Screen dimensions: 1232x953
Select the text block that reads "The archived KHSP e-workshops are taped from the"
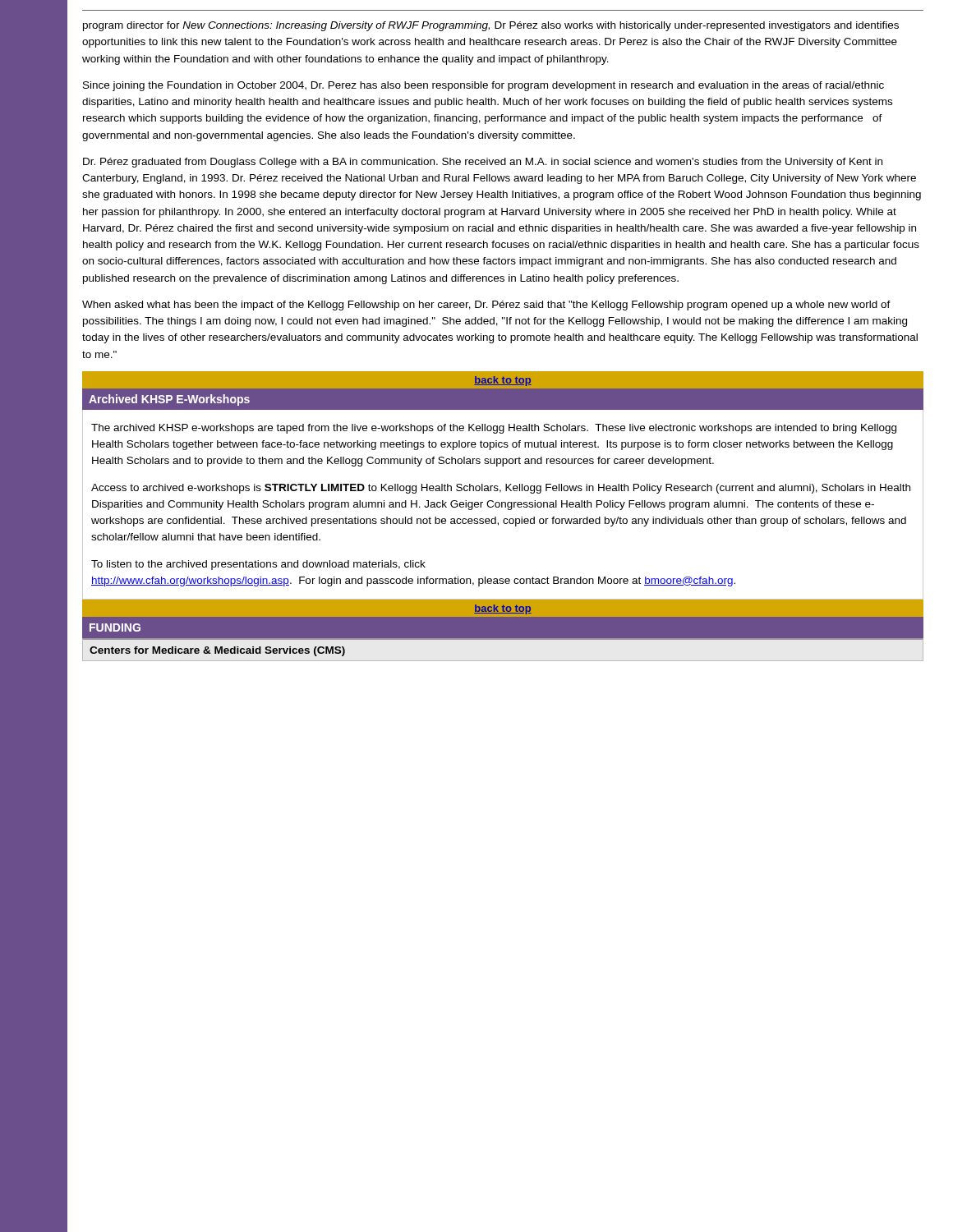point(494,444)
